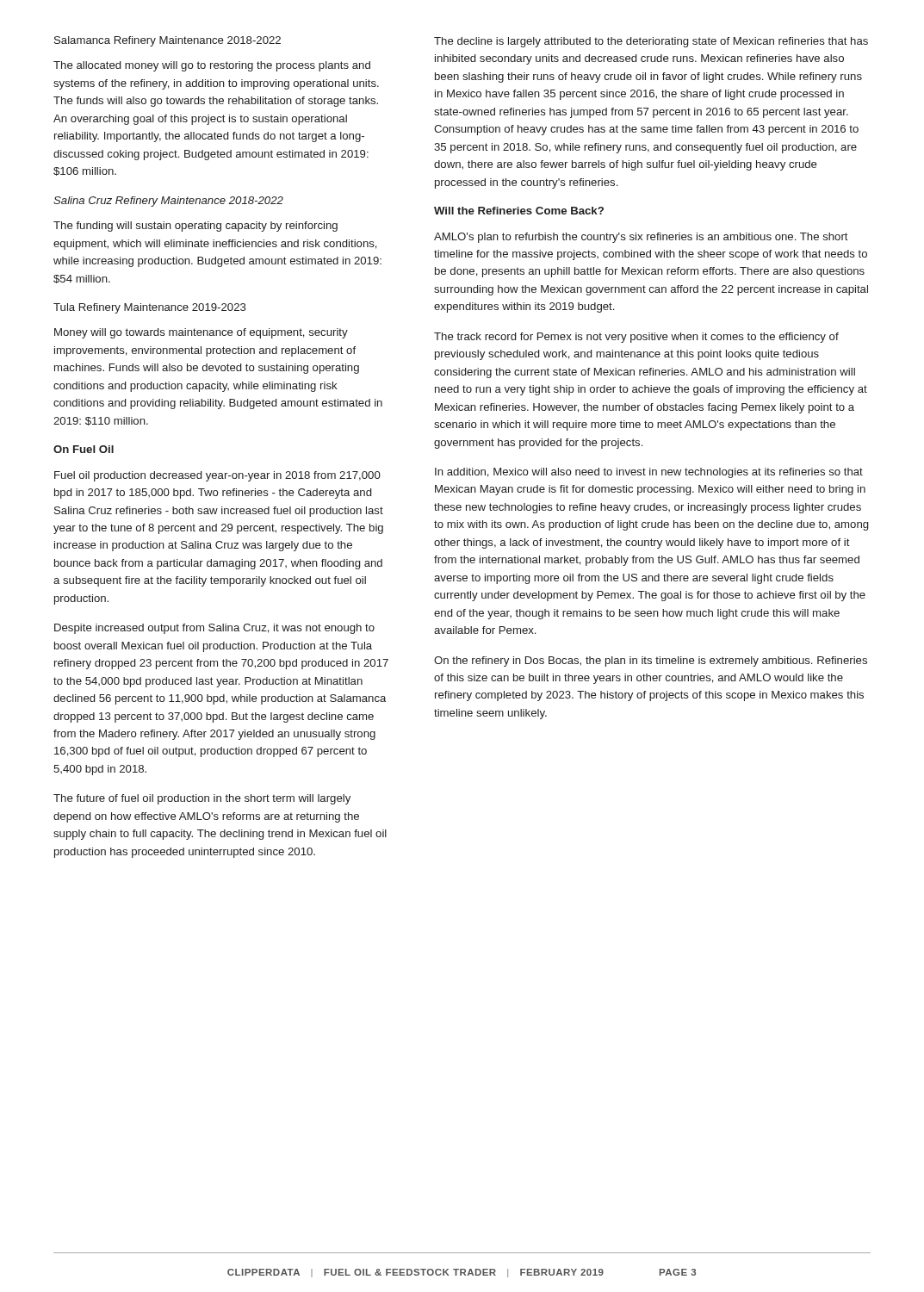Point to "Will the Refineries Come Back?"
This screenshot has height=1292, width=924.
[x=519, y=211]
